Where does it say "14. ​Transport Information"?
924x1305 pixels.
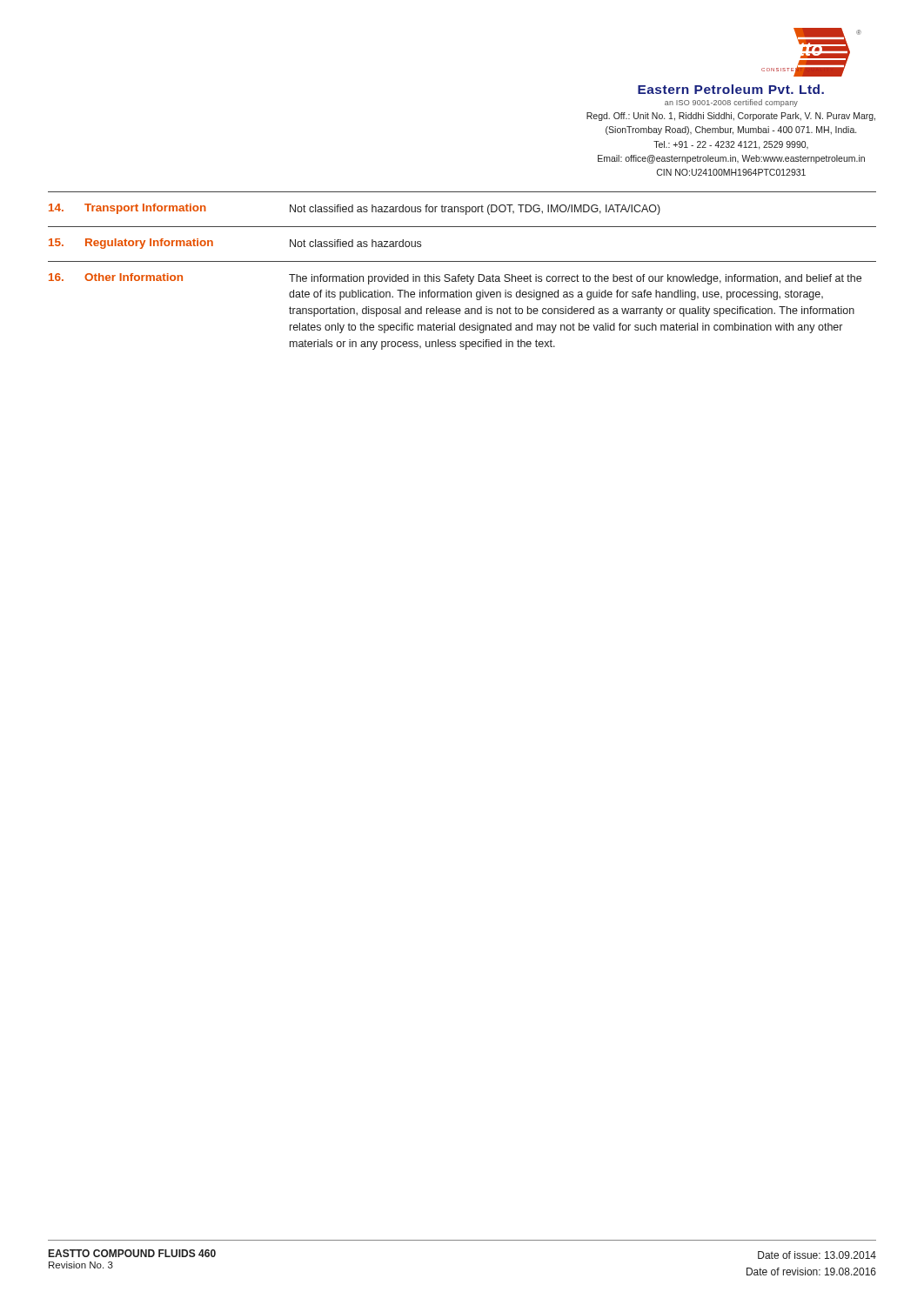pyautogui.click(x=127, y=207)
